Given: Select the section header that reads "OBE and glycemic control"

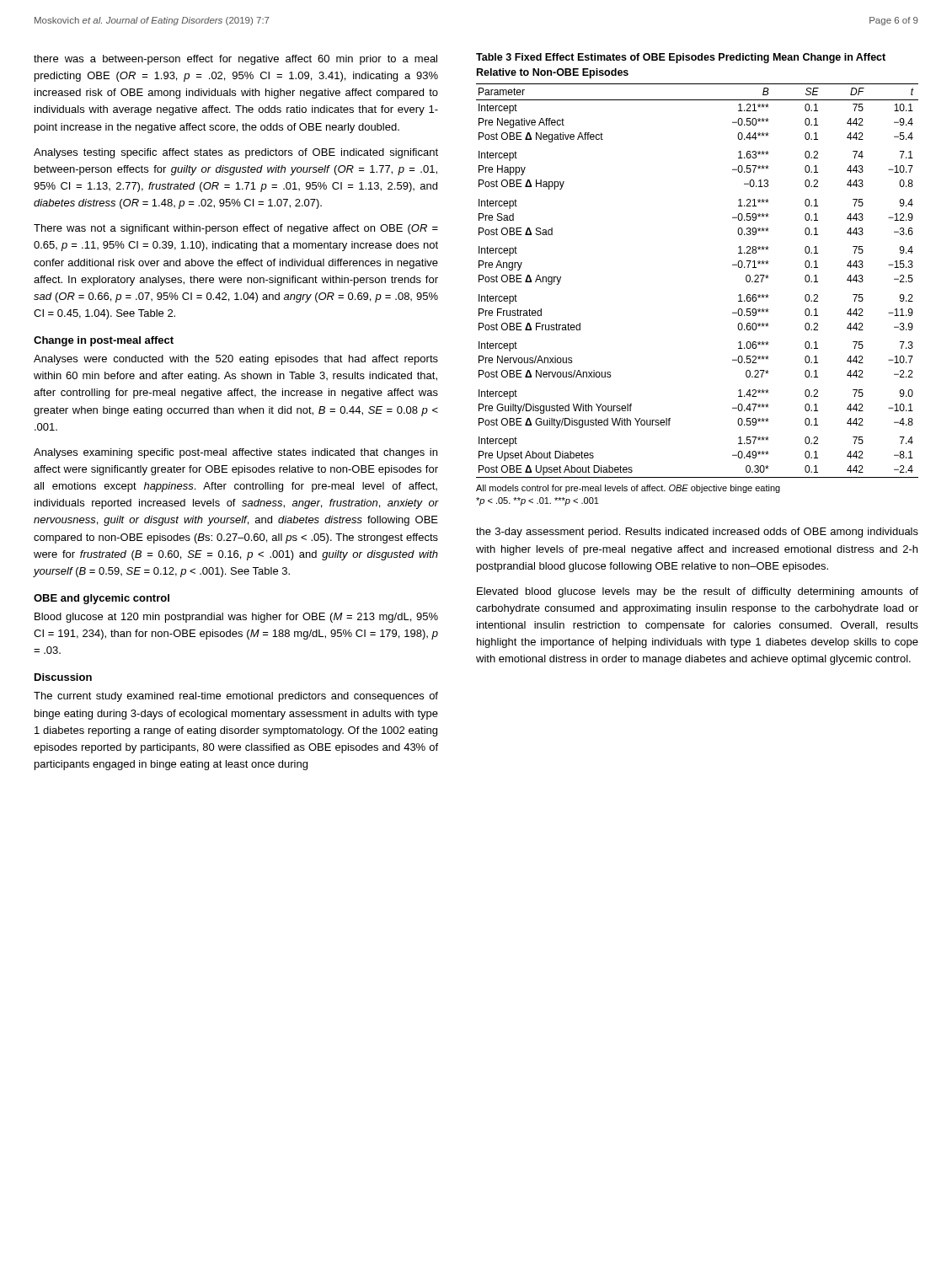Looking at the screenshot, I should pos(102,598).
